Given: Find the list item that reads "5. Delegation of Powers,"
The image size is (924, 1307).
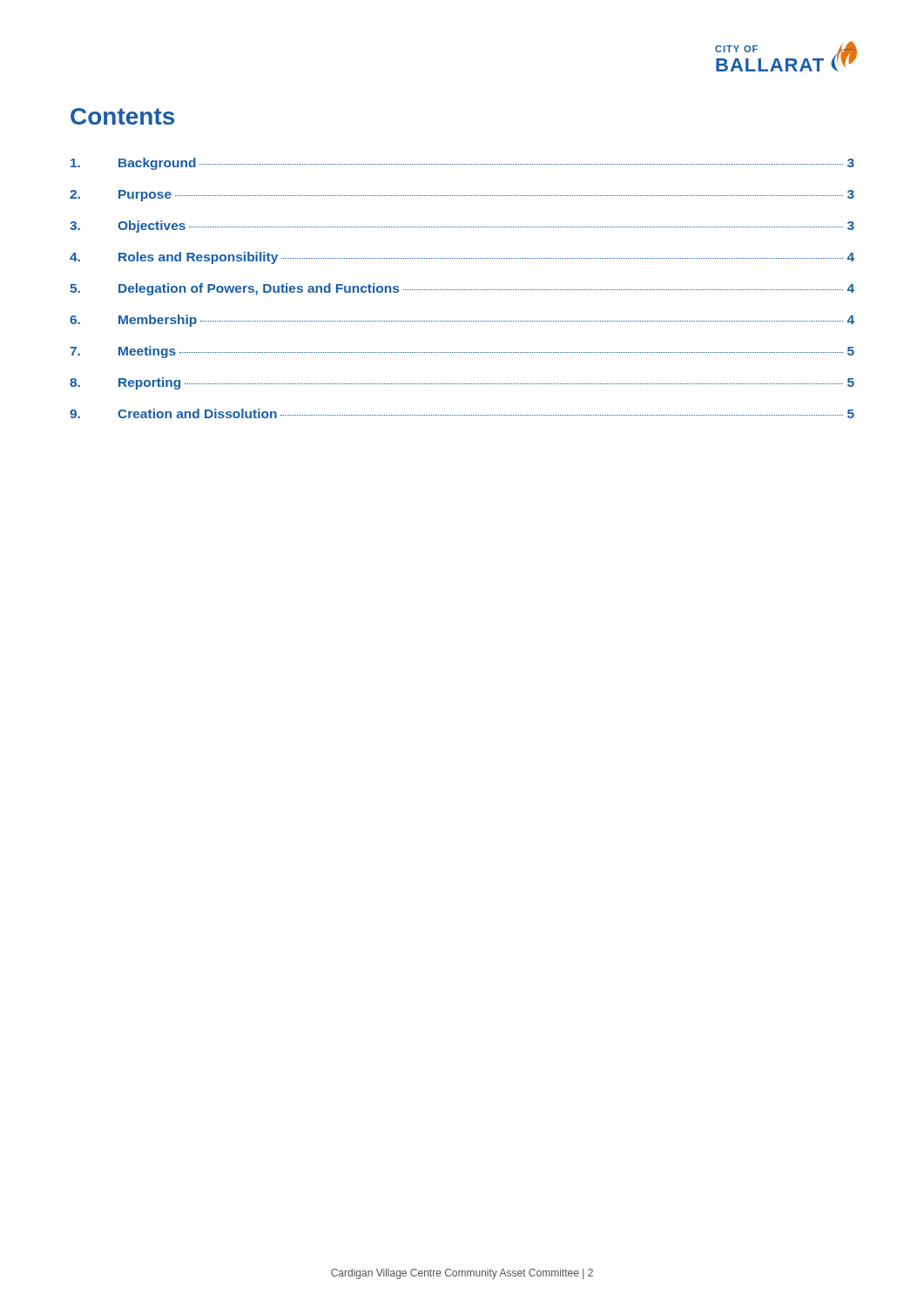Looking at the screenshot, I should pos(462,288).
